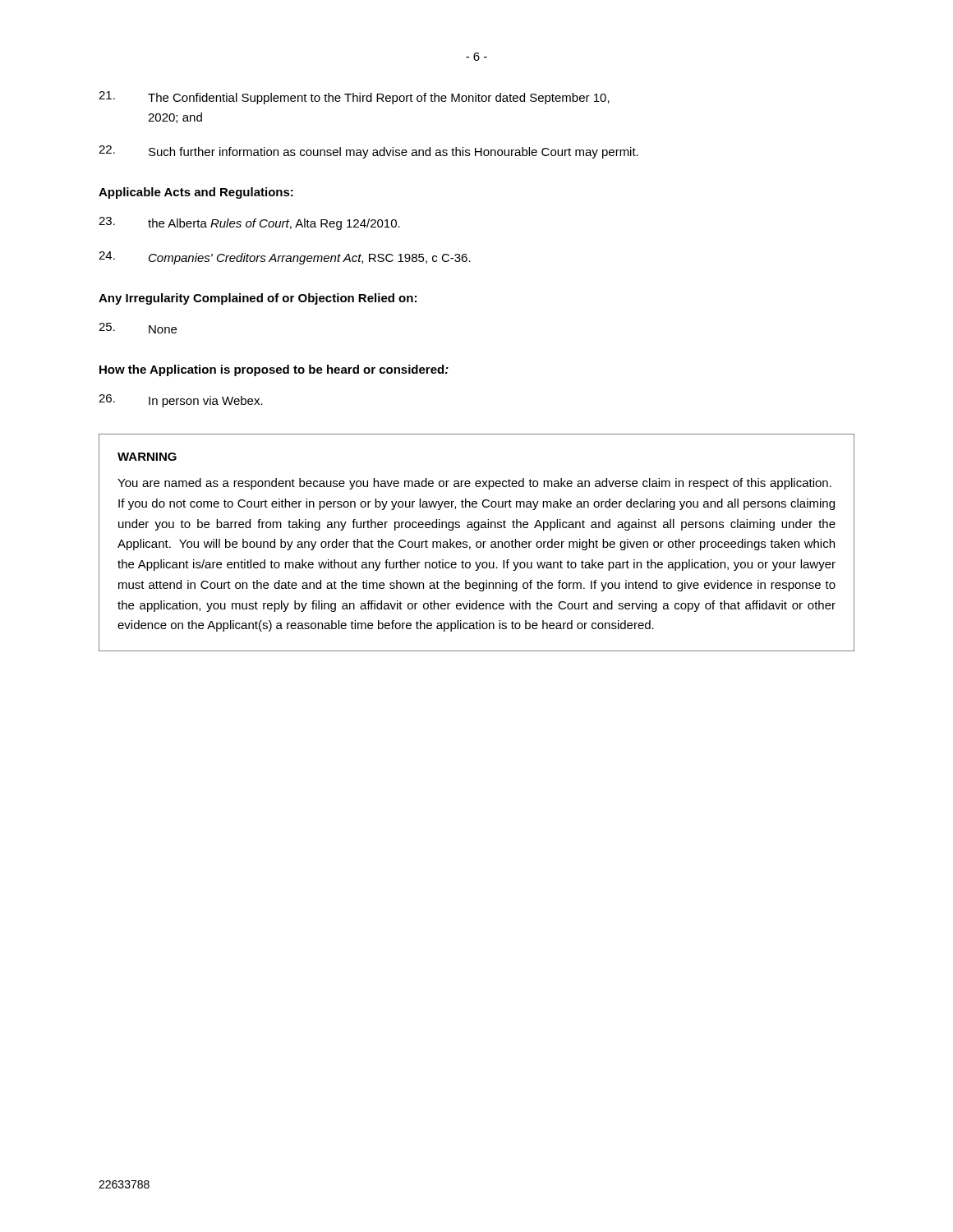
Task: Point to the region starting "23. the Alberta Rules of Court,"
Action: [x=249, y=223]
